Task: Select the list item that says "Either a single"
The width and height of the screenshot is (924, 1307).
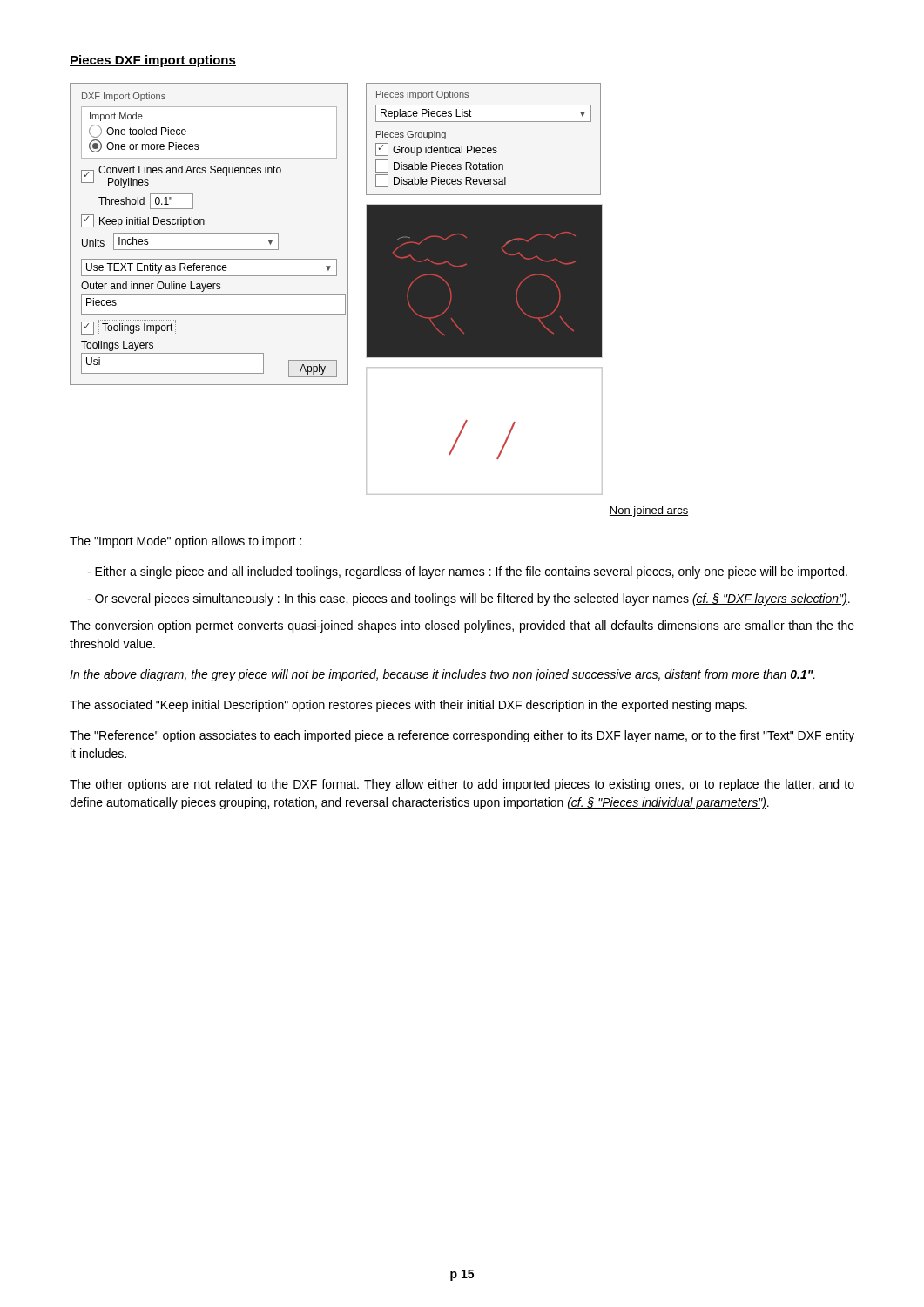Action: (468, 572)
